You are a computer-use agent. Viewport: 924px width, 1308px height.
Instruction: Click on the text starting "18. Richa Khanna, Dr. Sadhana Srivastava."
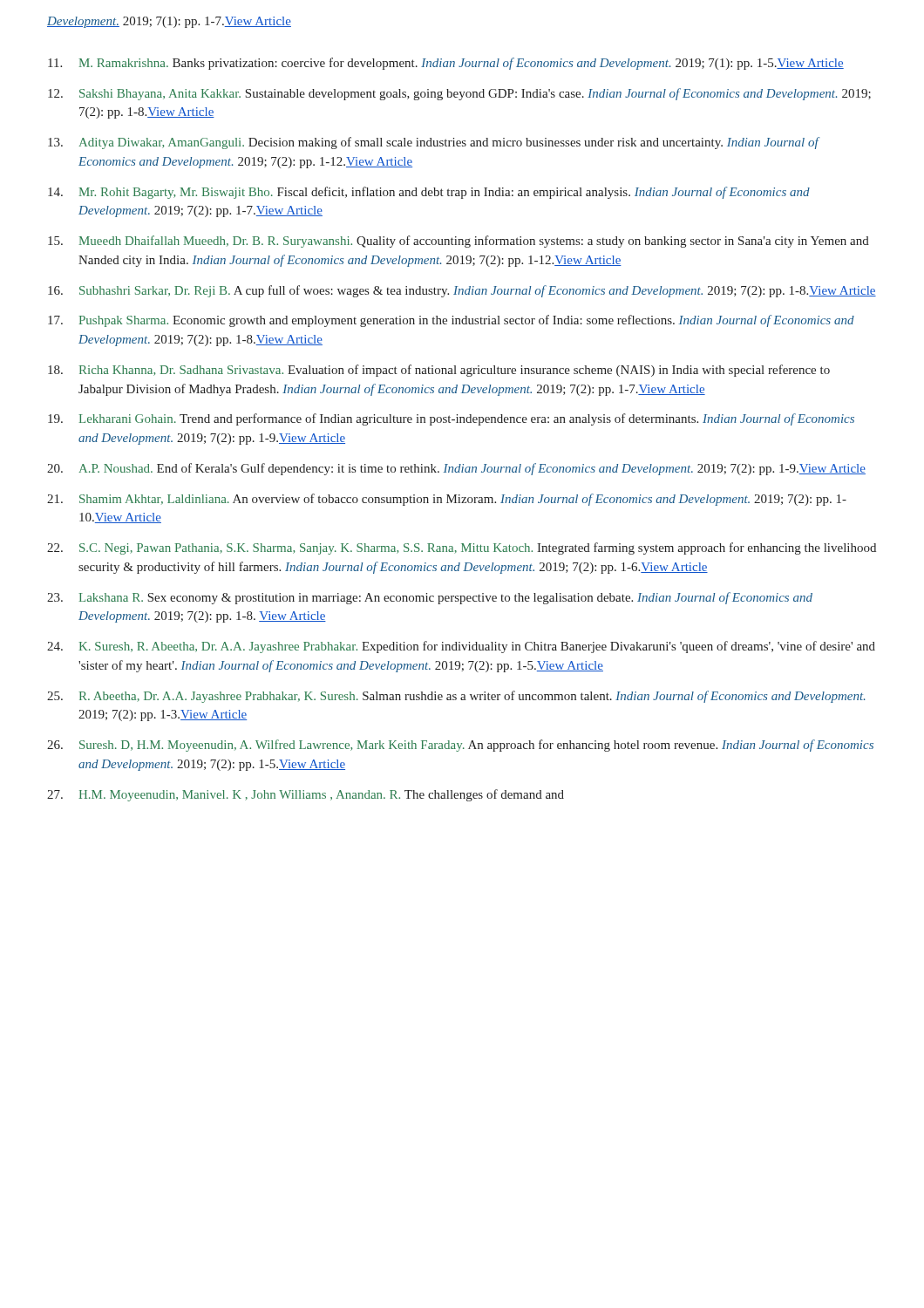tap(462, 380)
